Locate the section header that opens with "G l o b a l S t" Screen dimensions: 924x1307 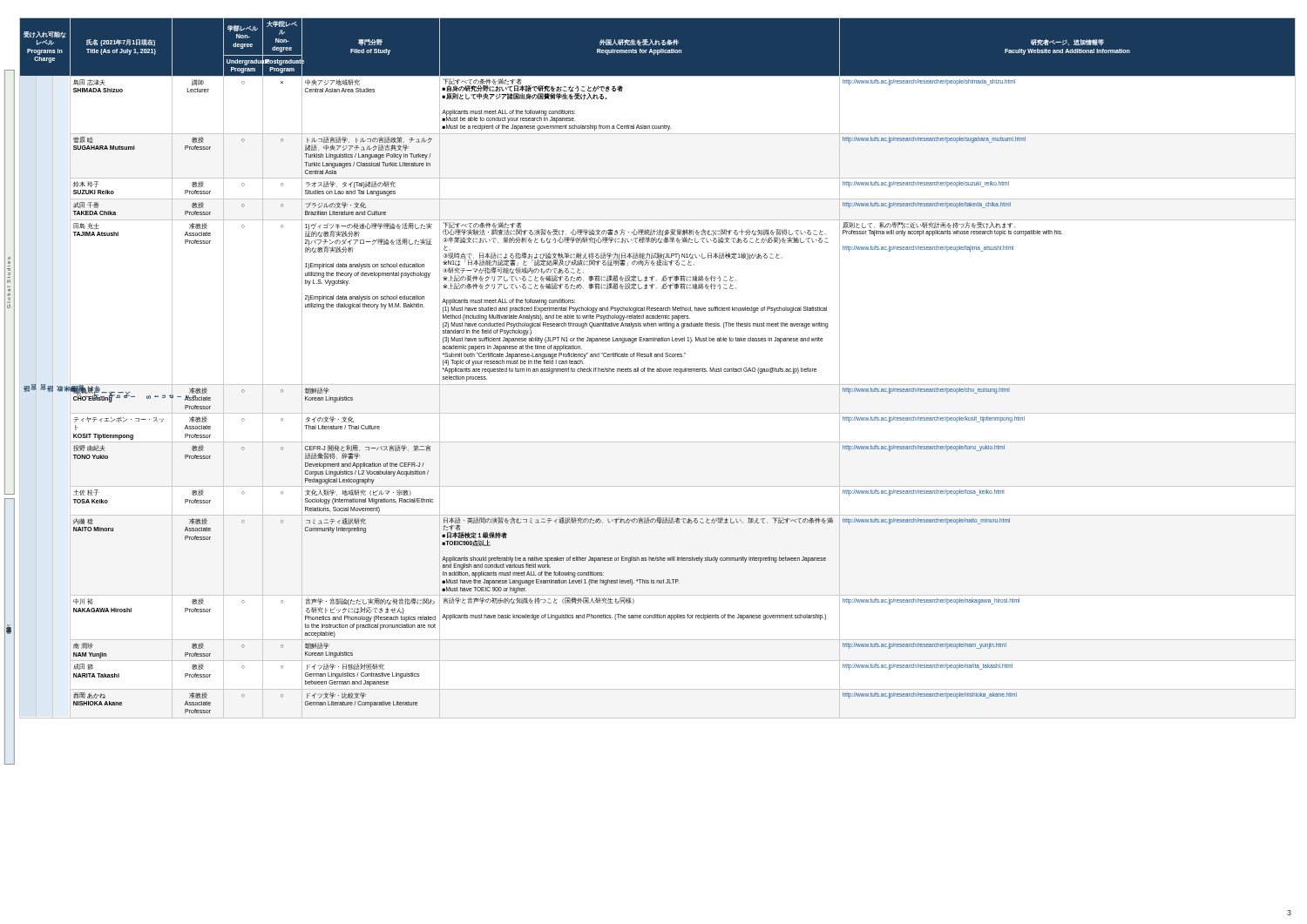click(x=9, y=282)
